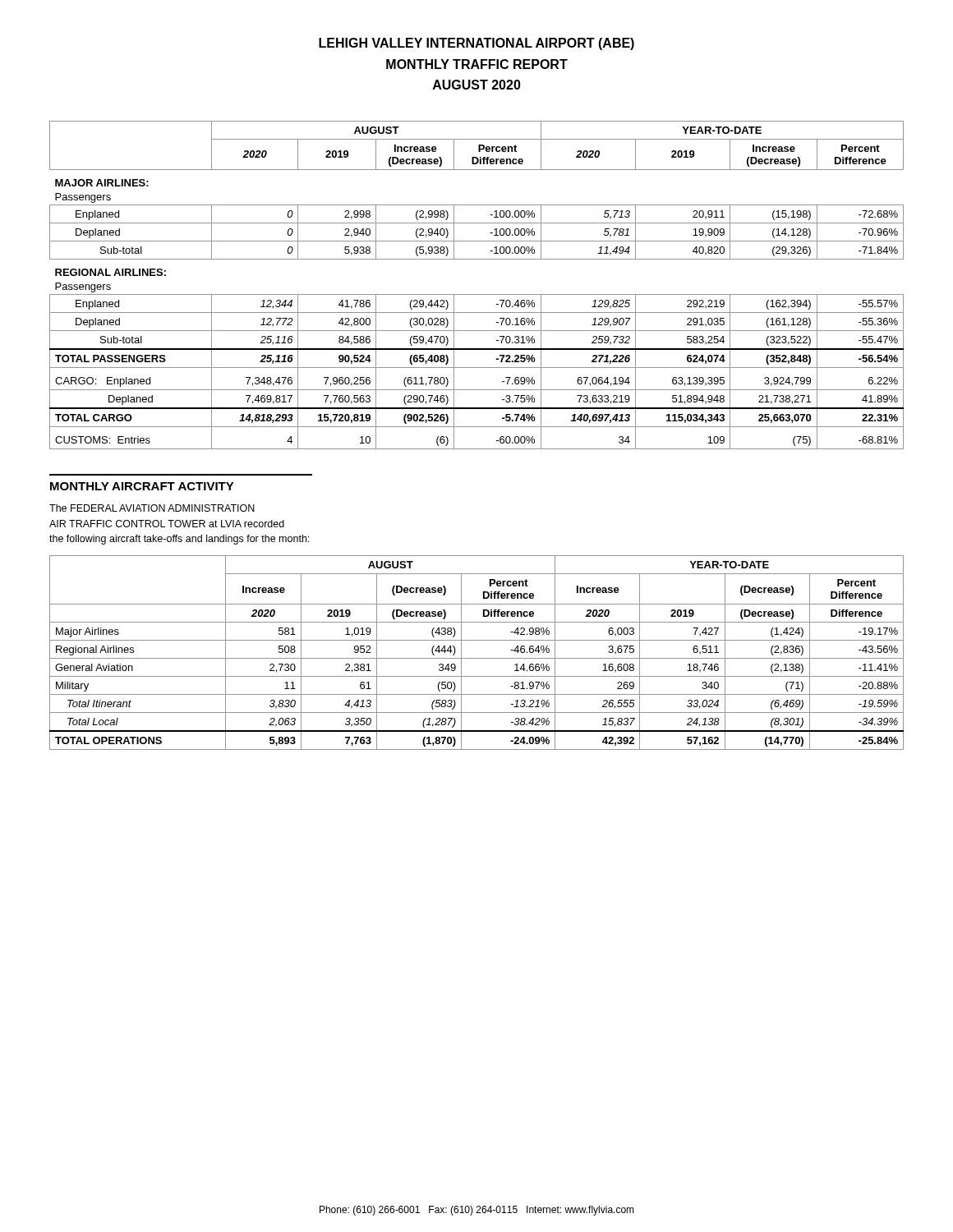Click on the table containing "Total Itinerant"
Image resolution: width=953 pixels, height=1232 pixels.
pyautogui.click(x=476, y=653)
